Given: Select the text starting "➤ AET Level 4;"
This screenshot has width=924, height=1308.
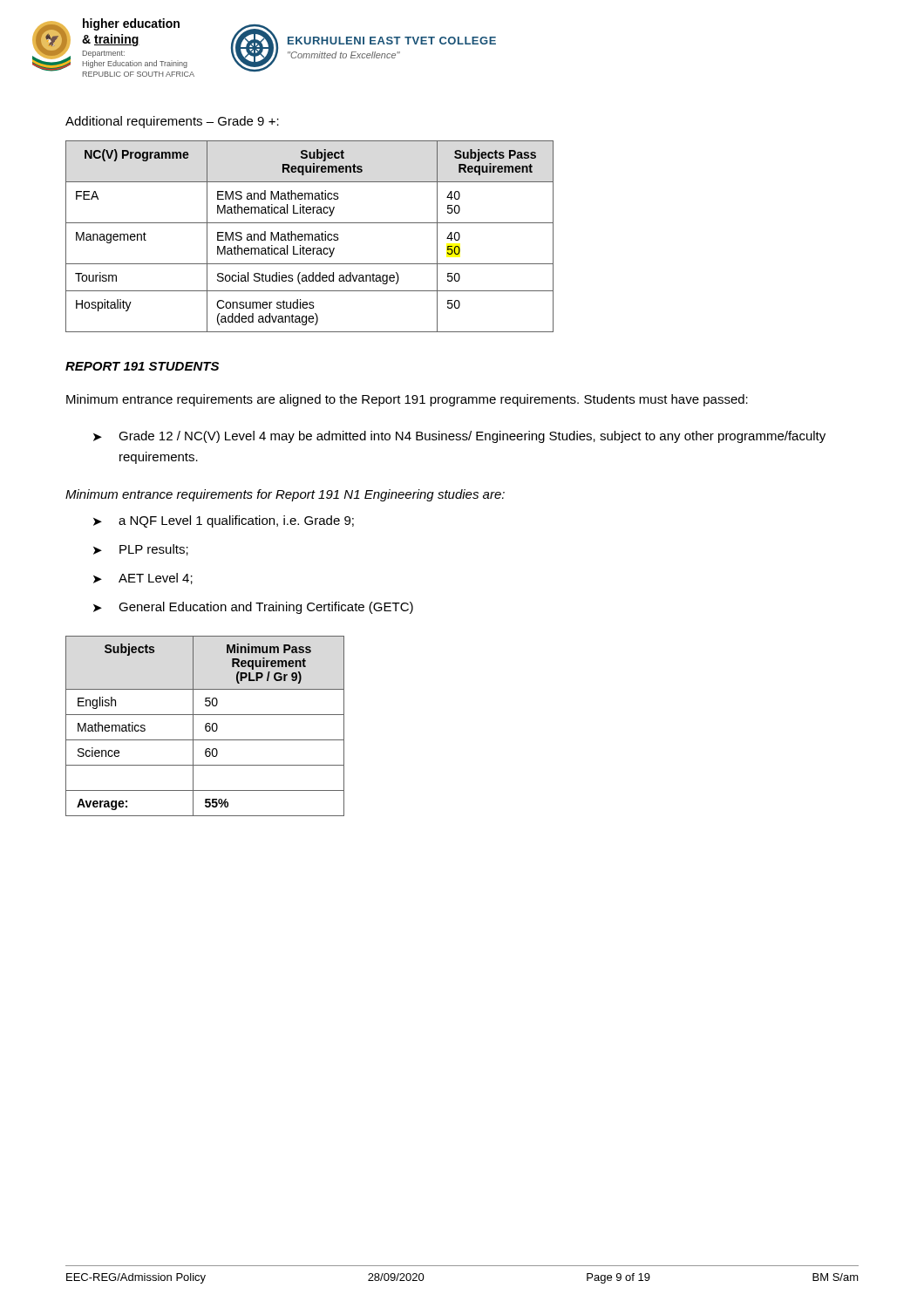Looking at the screenshot, I should pyautogui.click(x=143, y=579).
